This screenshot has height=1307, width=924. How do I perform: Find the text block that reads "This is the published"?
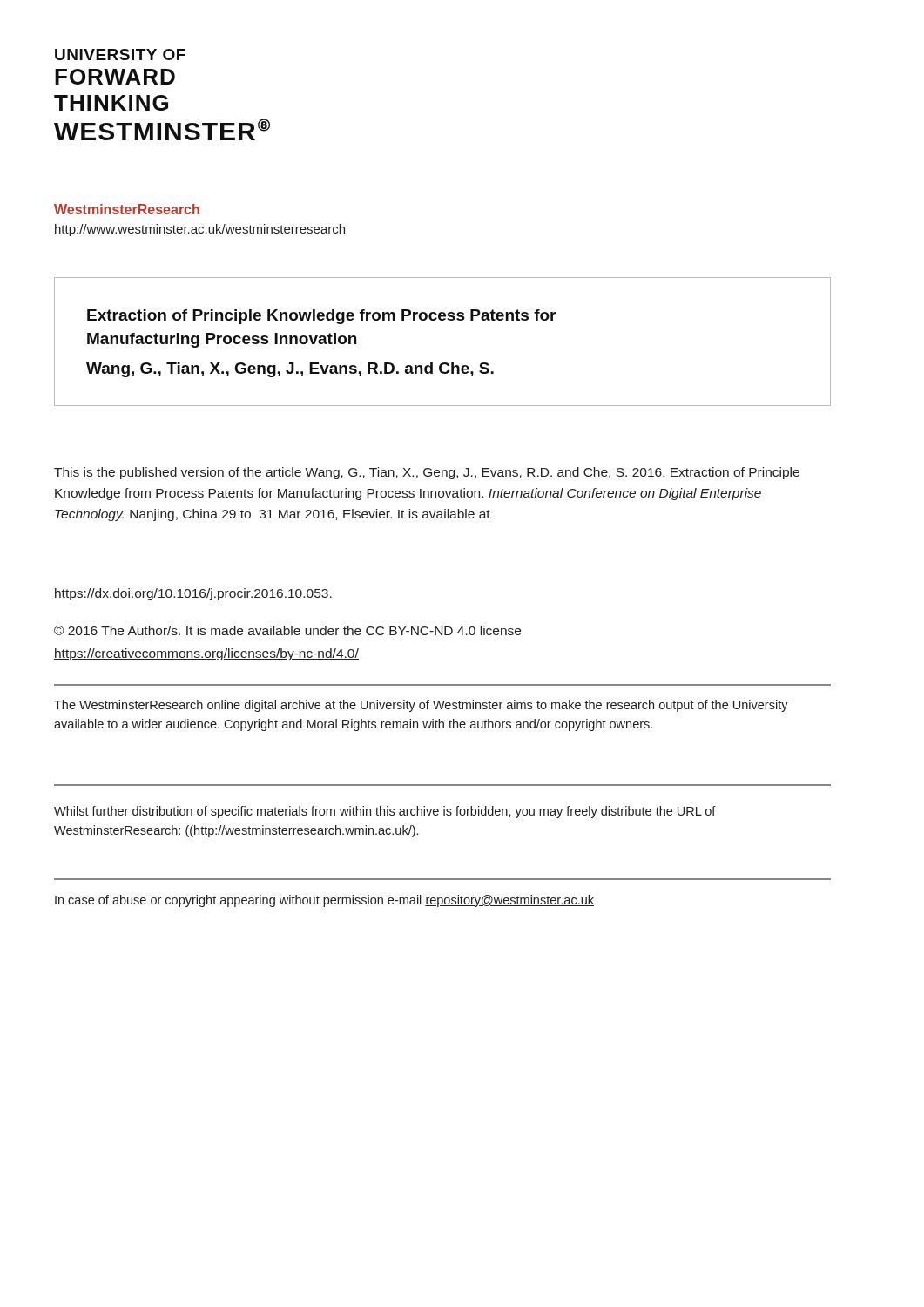point(427,493)
